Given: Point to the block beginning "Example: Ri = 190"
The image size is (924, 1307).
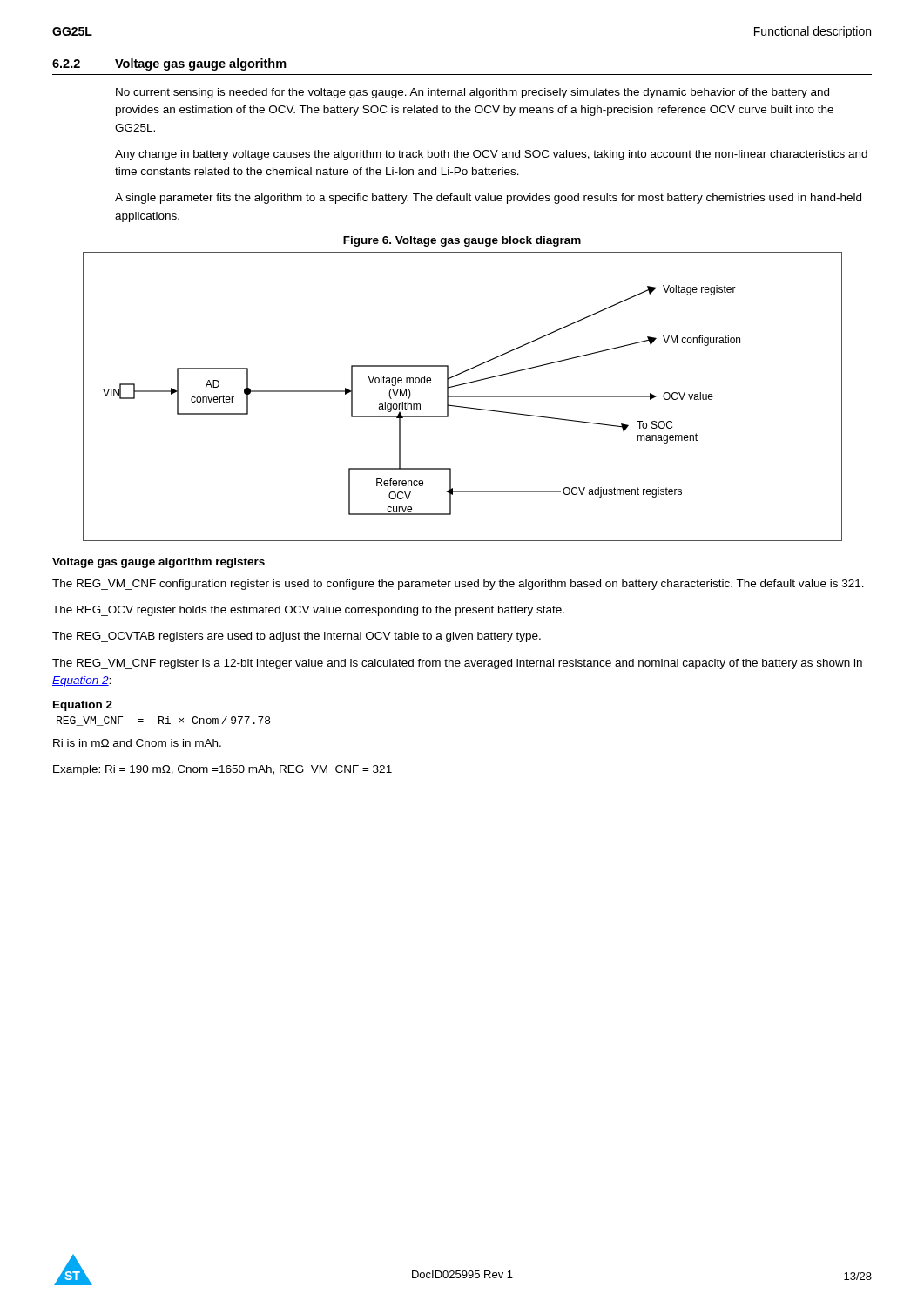Looking at the screenshot, I should click(222, 769).
